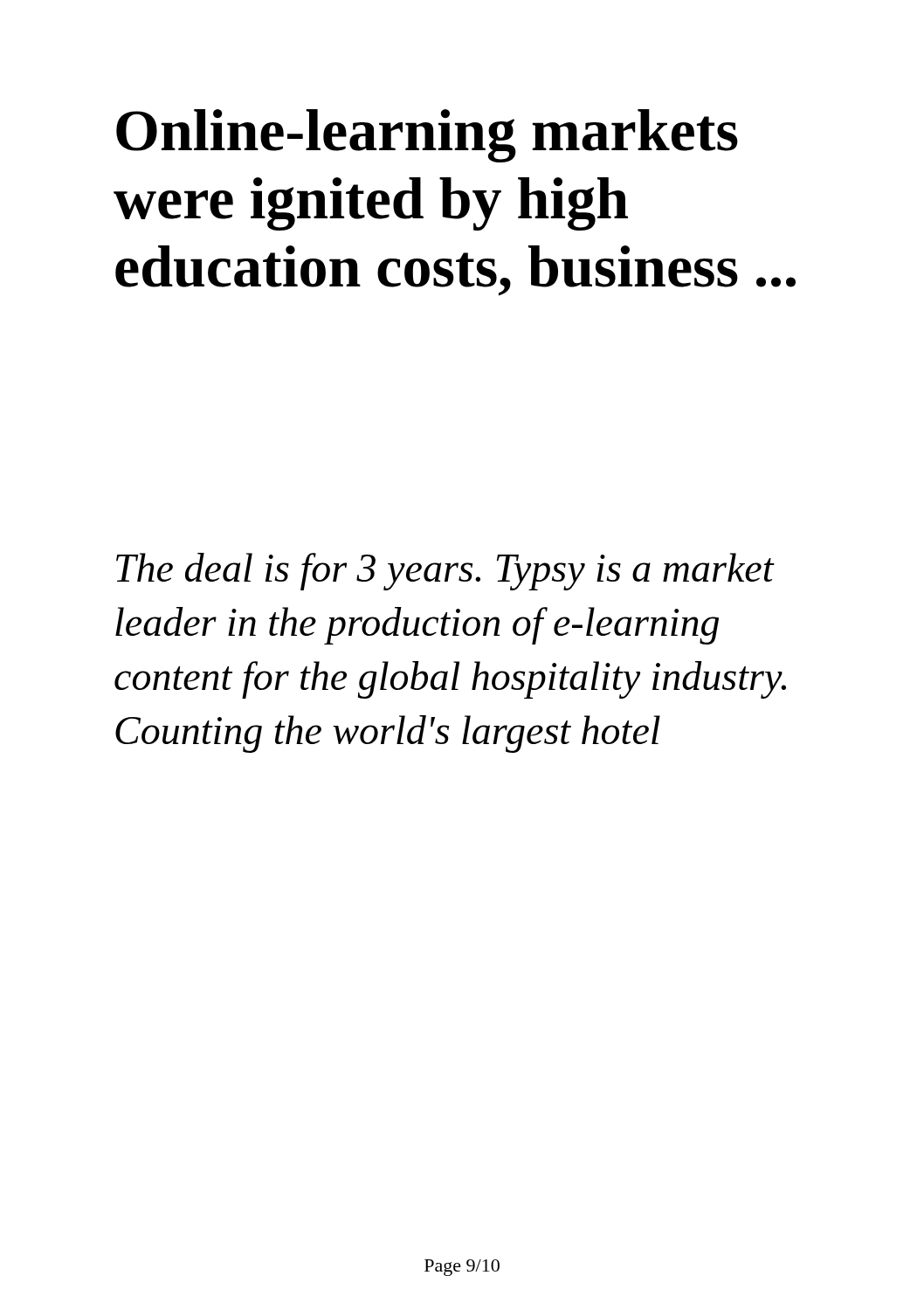Select the title with the text "Online-learning markets were ignited by high education"

pyautogui.click(x=462, y=198)
